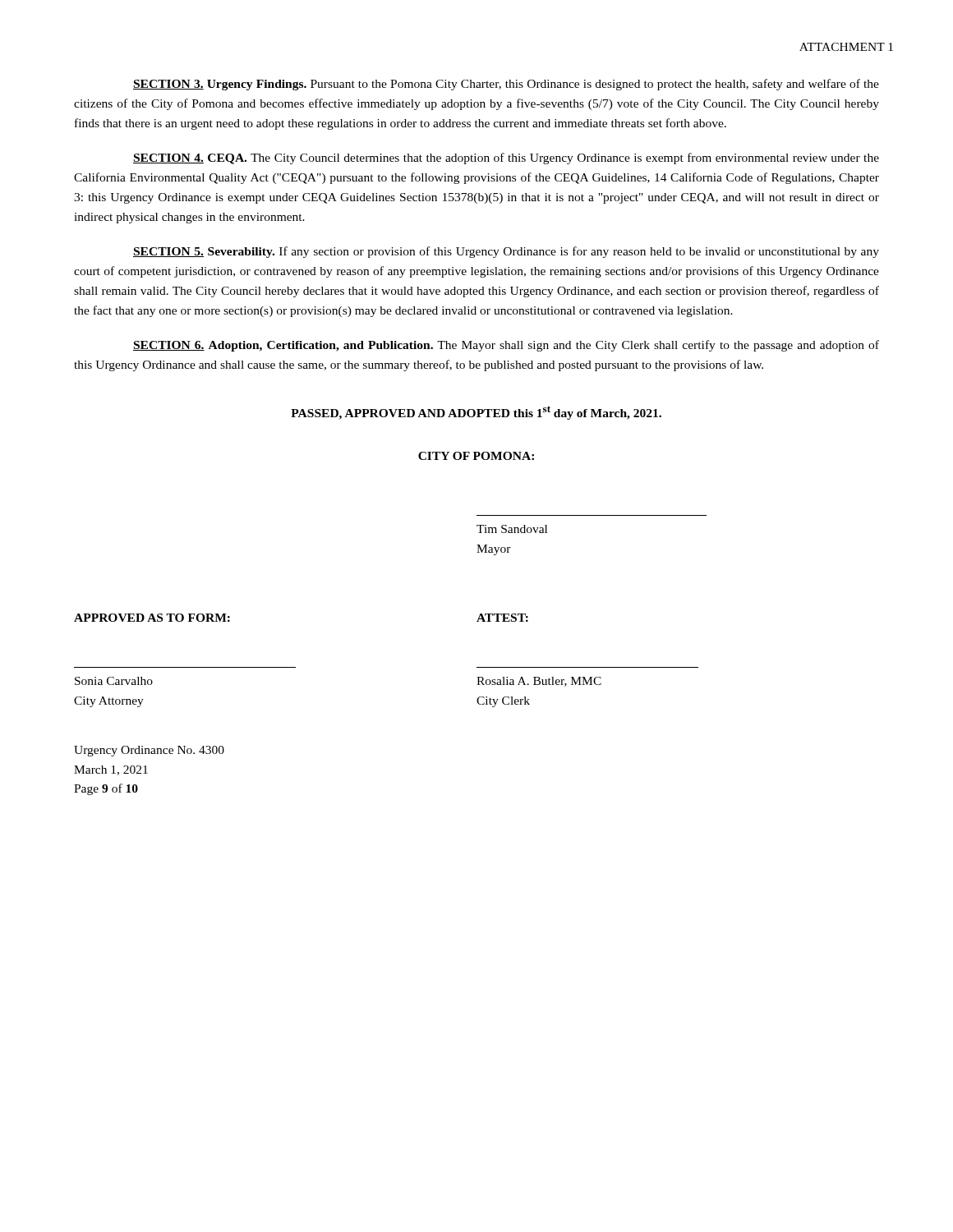
Task: Find the text block that says "SECTION 5. Severability. If"
Action: 476,281
